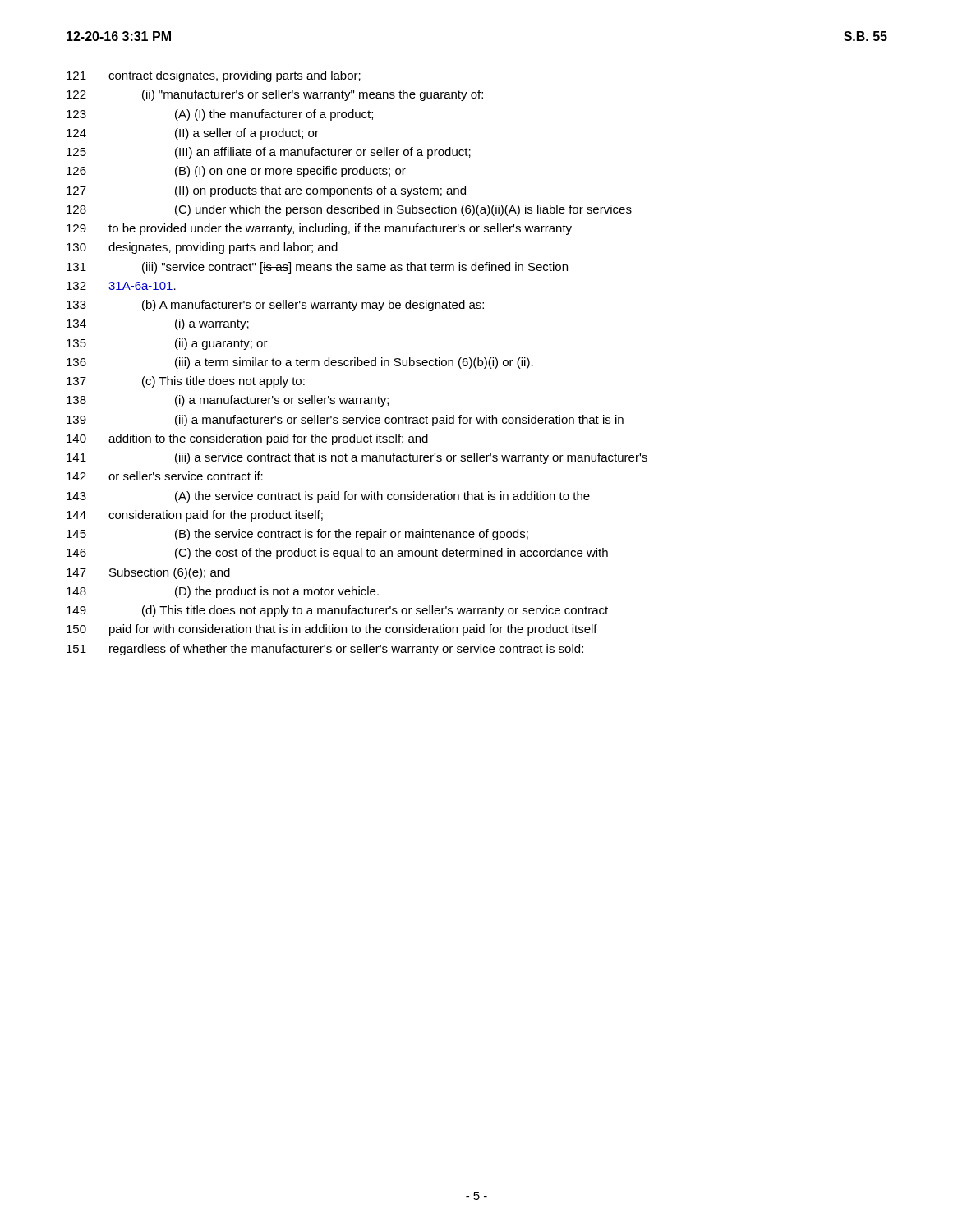Find the list item that says "133 (b) A"
The image size is (953, 1232).
[x=476, y=304]
